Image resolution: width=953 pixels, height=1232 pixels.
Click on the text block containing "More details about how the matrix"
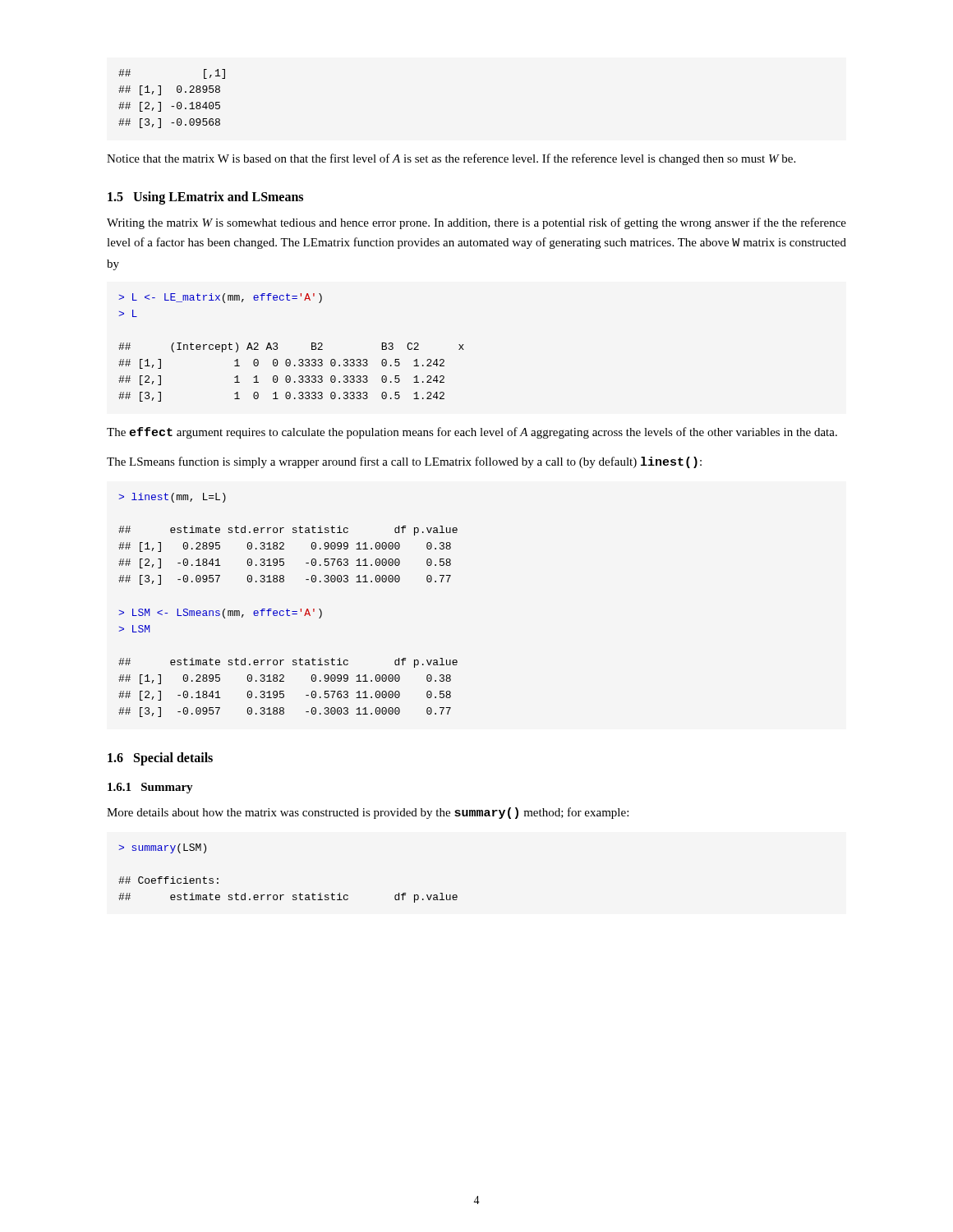click(476, 813)
